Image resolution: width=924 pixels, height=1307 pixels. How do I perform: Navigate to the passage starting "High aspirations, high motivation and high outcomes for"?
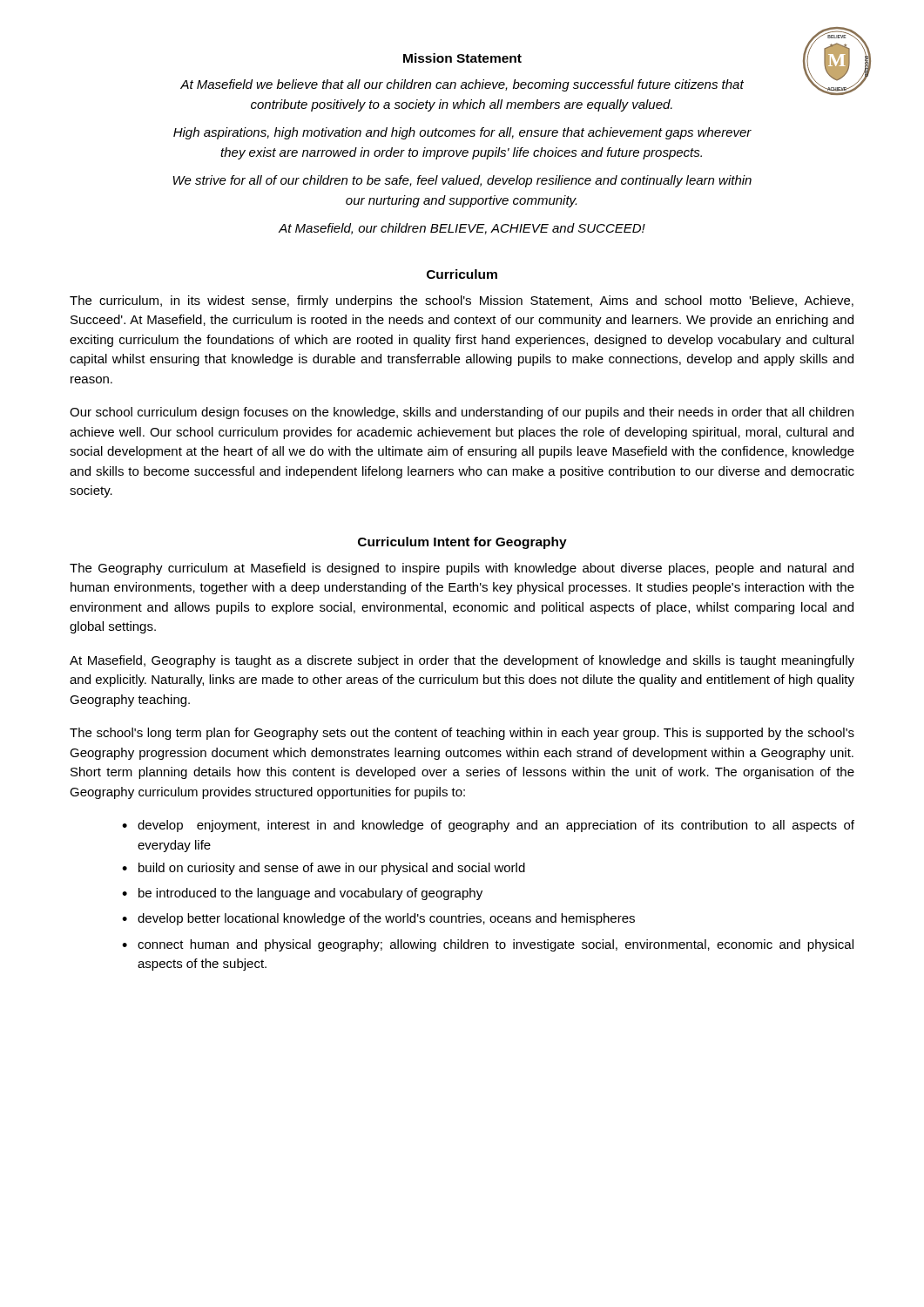[462, 142]
